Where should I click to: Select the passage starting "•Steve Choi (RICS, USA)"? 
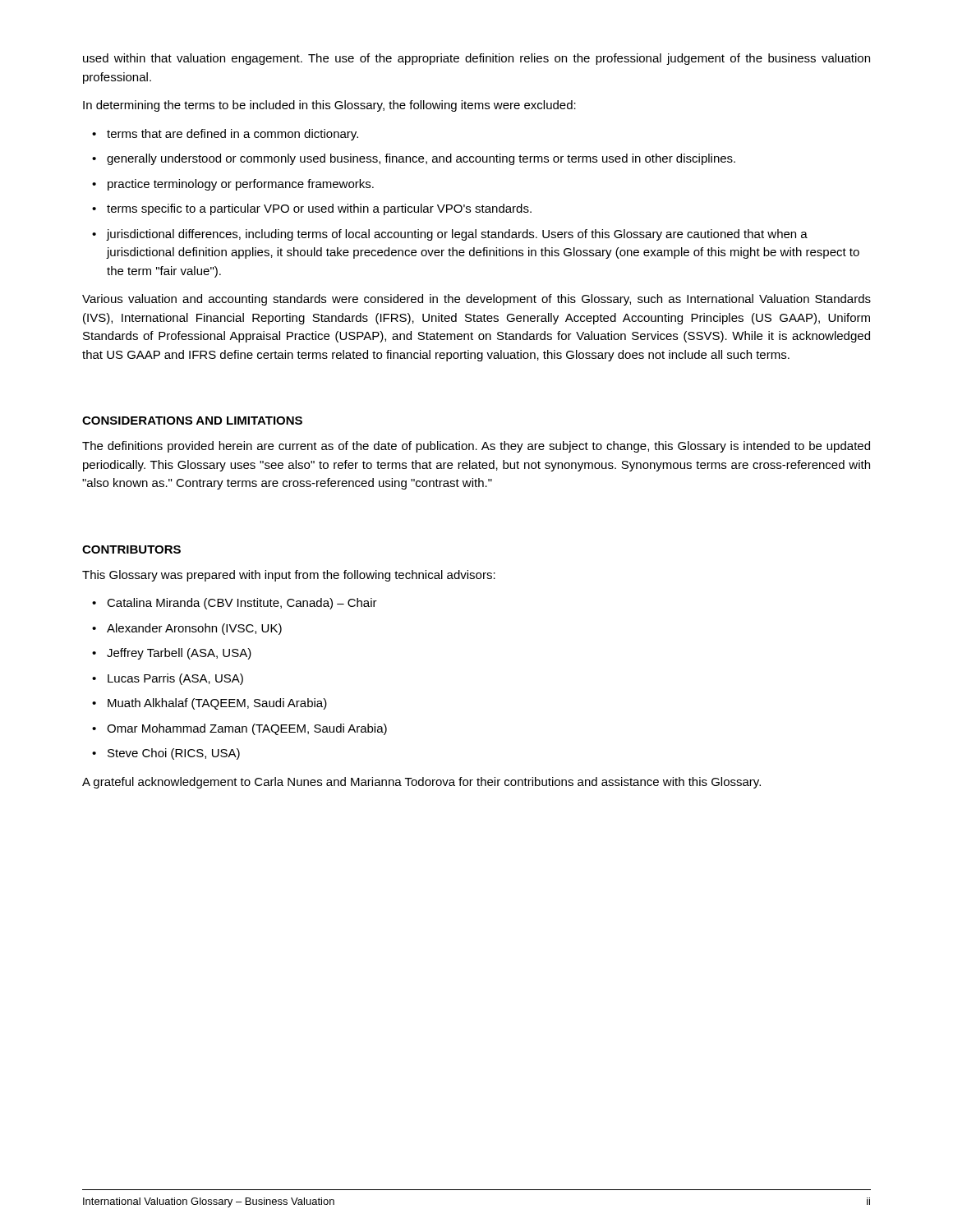click(x=166, y=753)
